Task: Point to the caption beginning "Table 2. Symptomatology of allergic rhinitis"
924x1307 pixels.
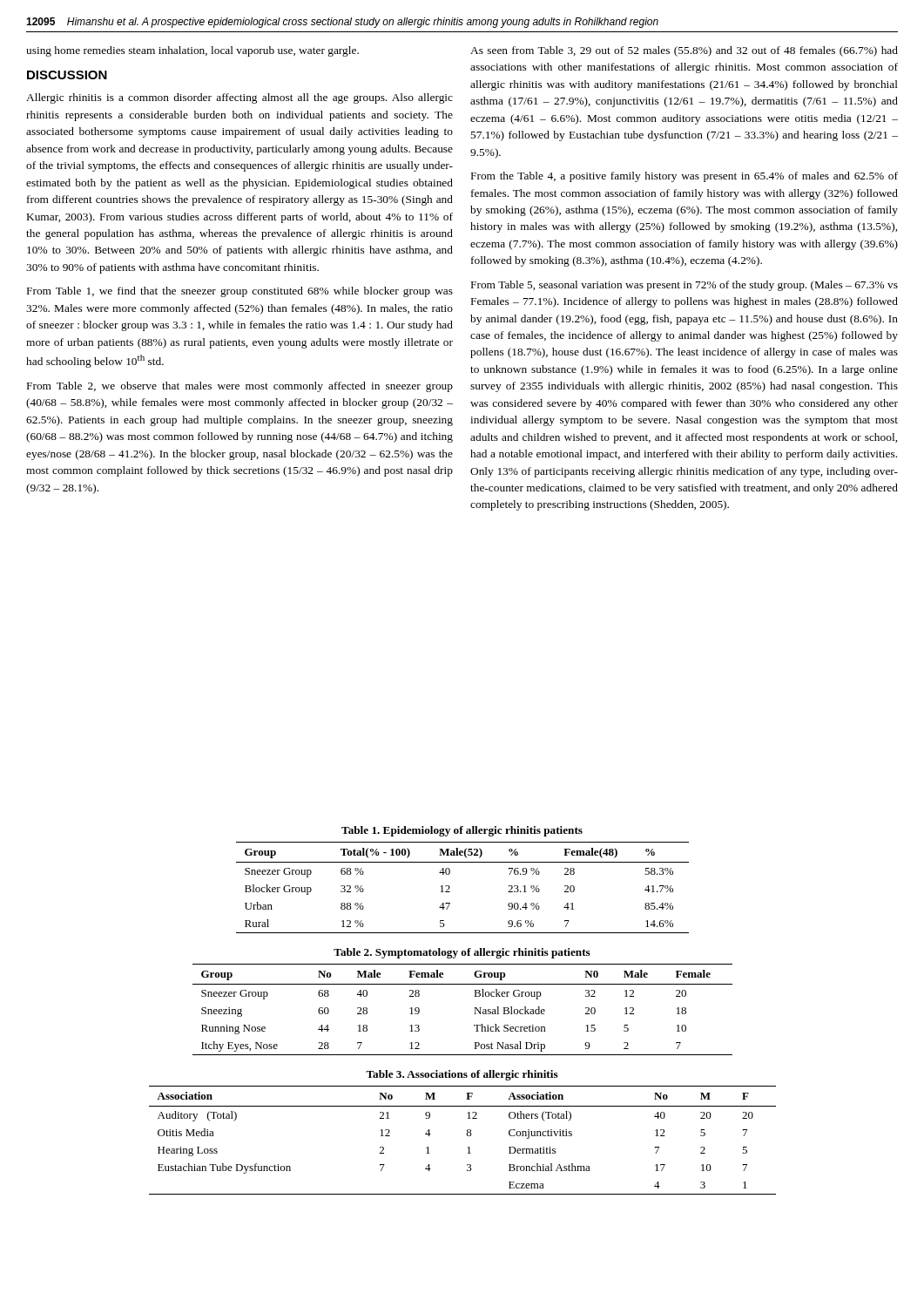Action: coord(462,952)
